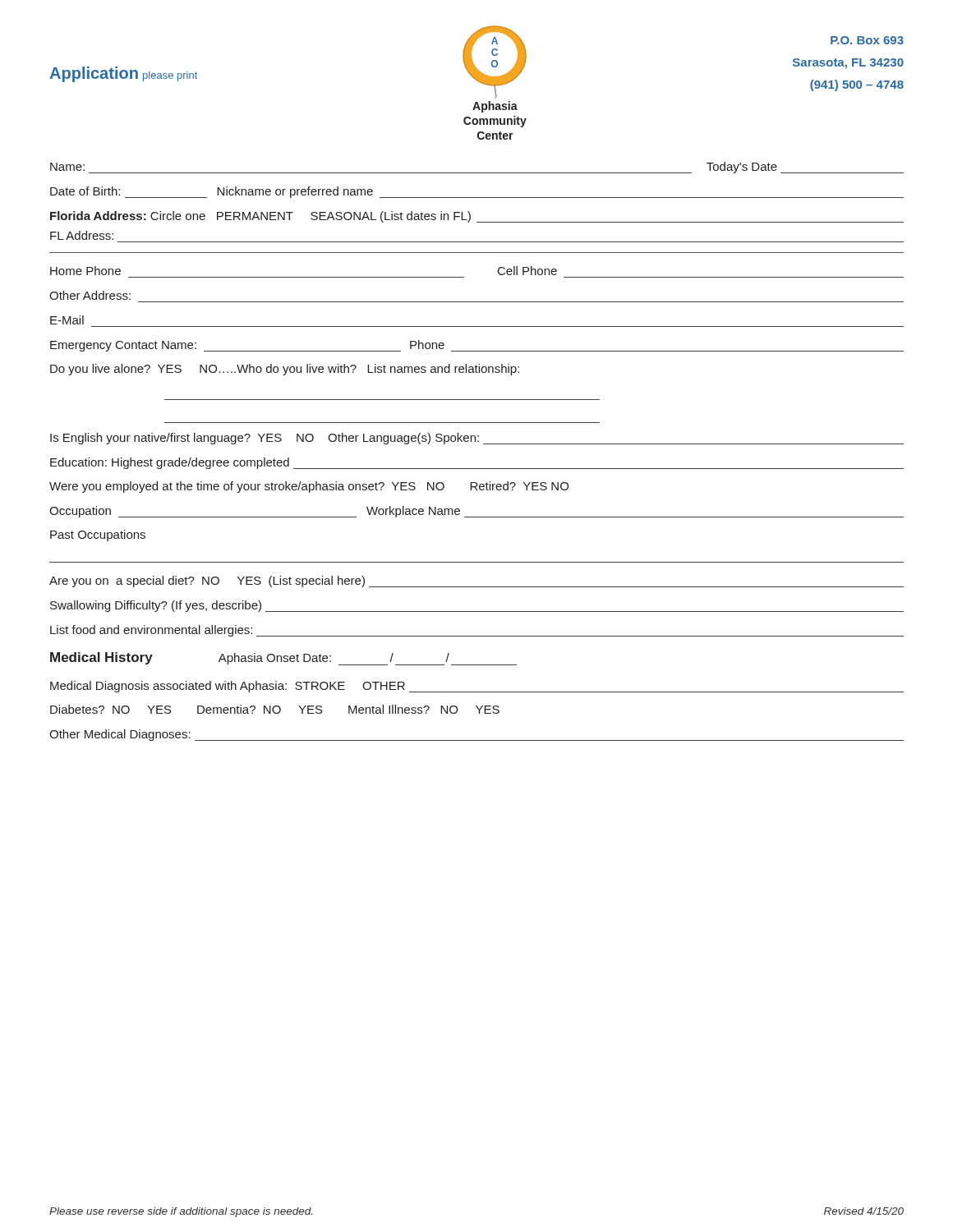The width and height of the screenshot is (953, 1232).
Task: Find the text block that reads "Education: Highest grade/degree"
Action: tap(476, 461)
